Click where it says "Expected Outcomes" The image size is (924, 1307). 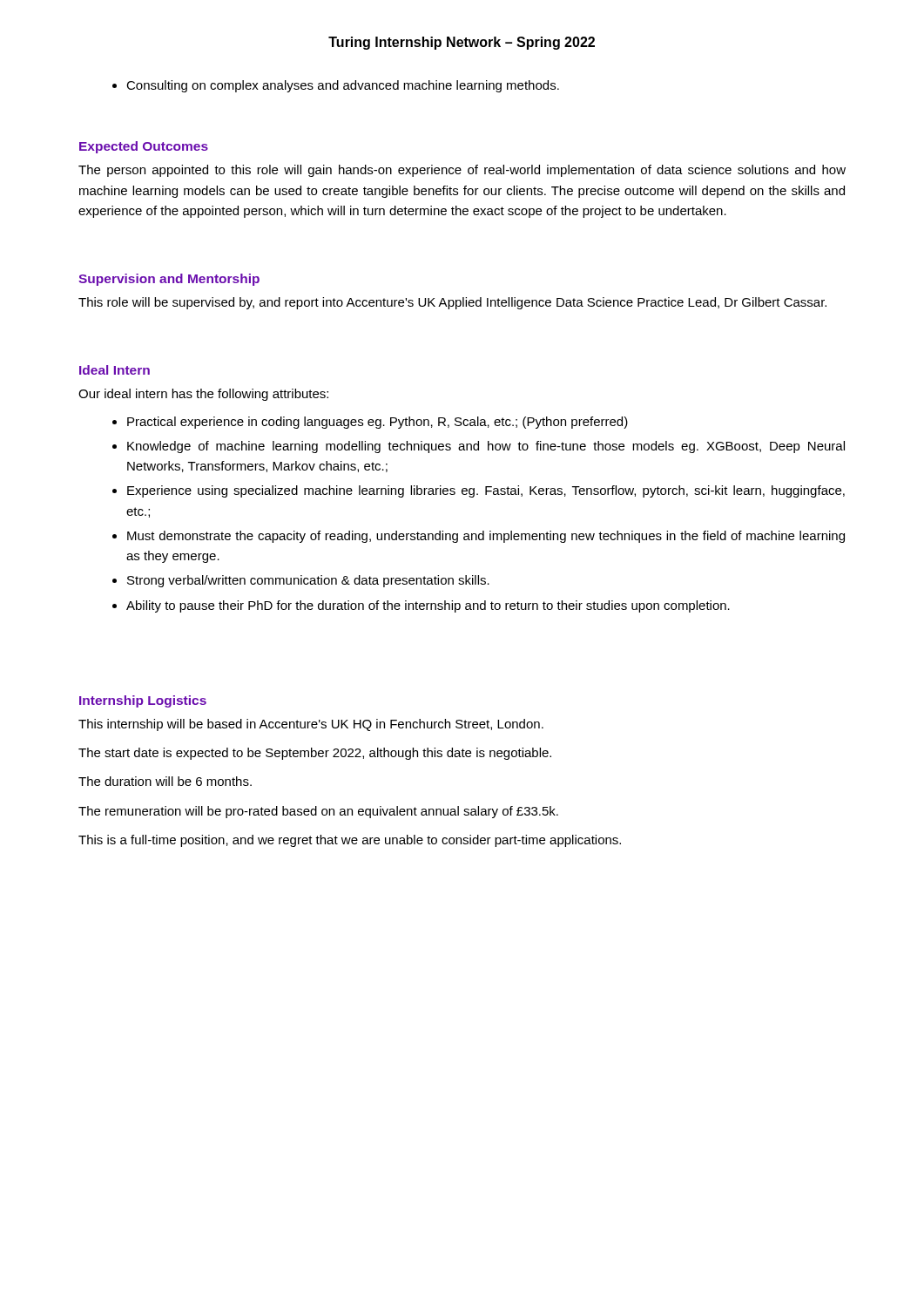[143, 146]
